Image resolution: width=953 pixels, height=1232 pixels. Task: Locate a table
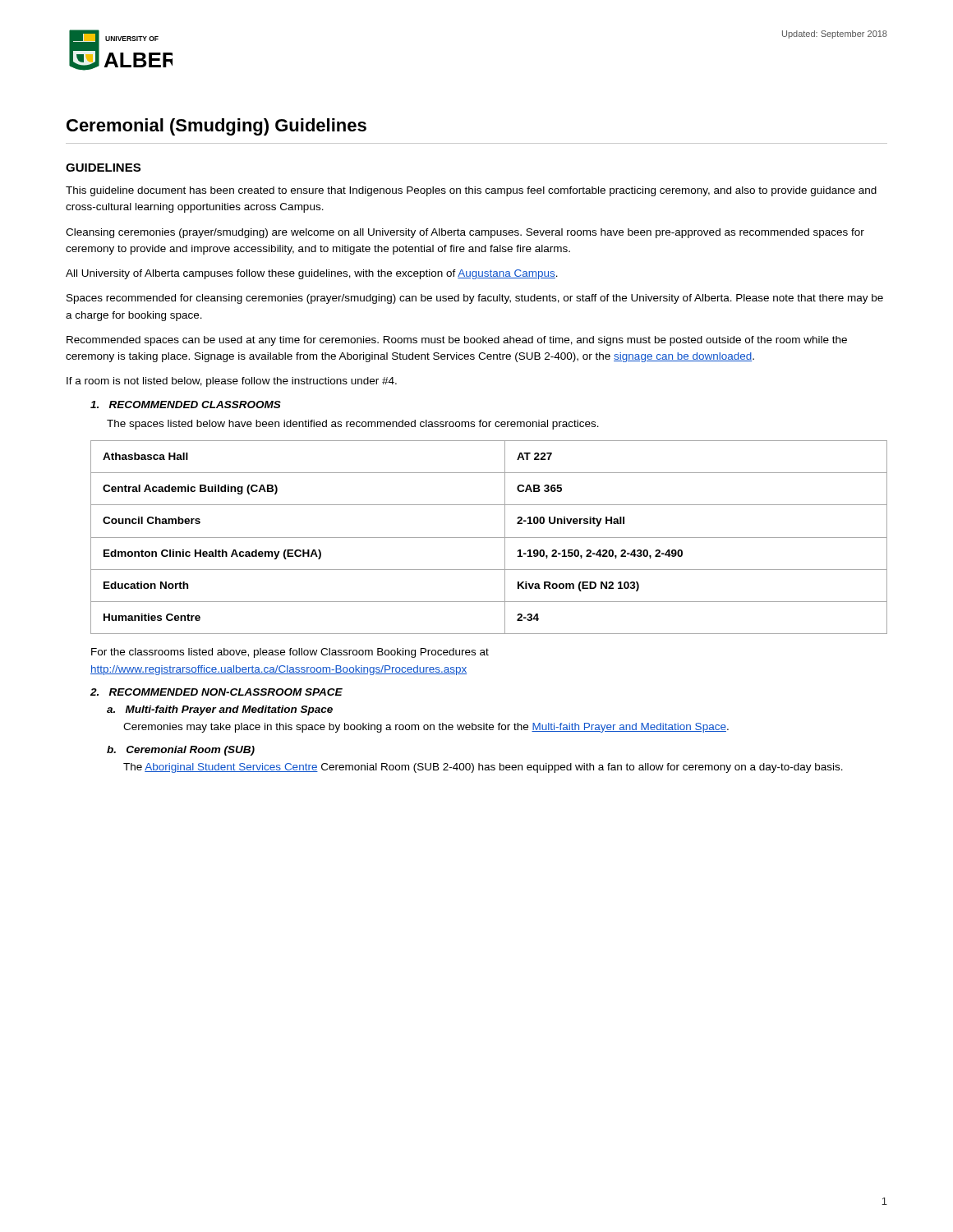pyautogui.click(x=489, y=537)
